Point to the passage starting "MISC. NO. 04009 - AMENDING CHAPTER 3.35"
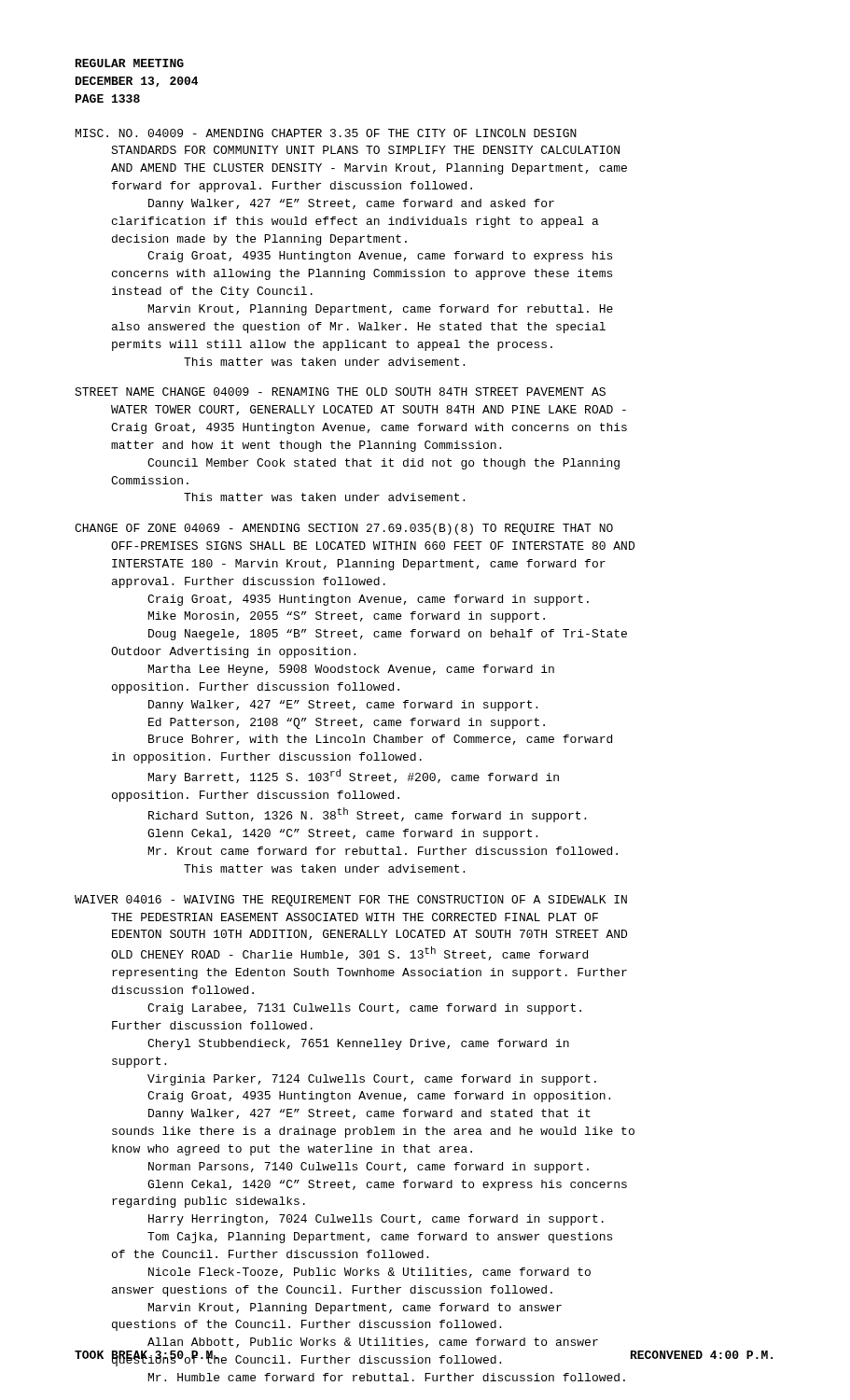The width and height of the screenshot is (850, 1400). pos(425,249)
